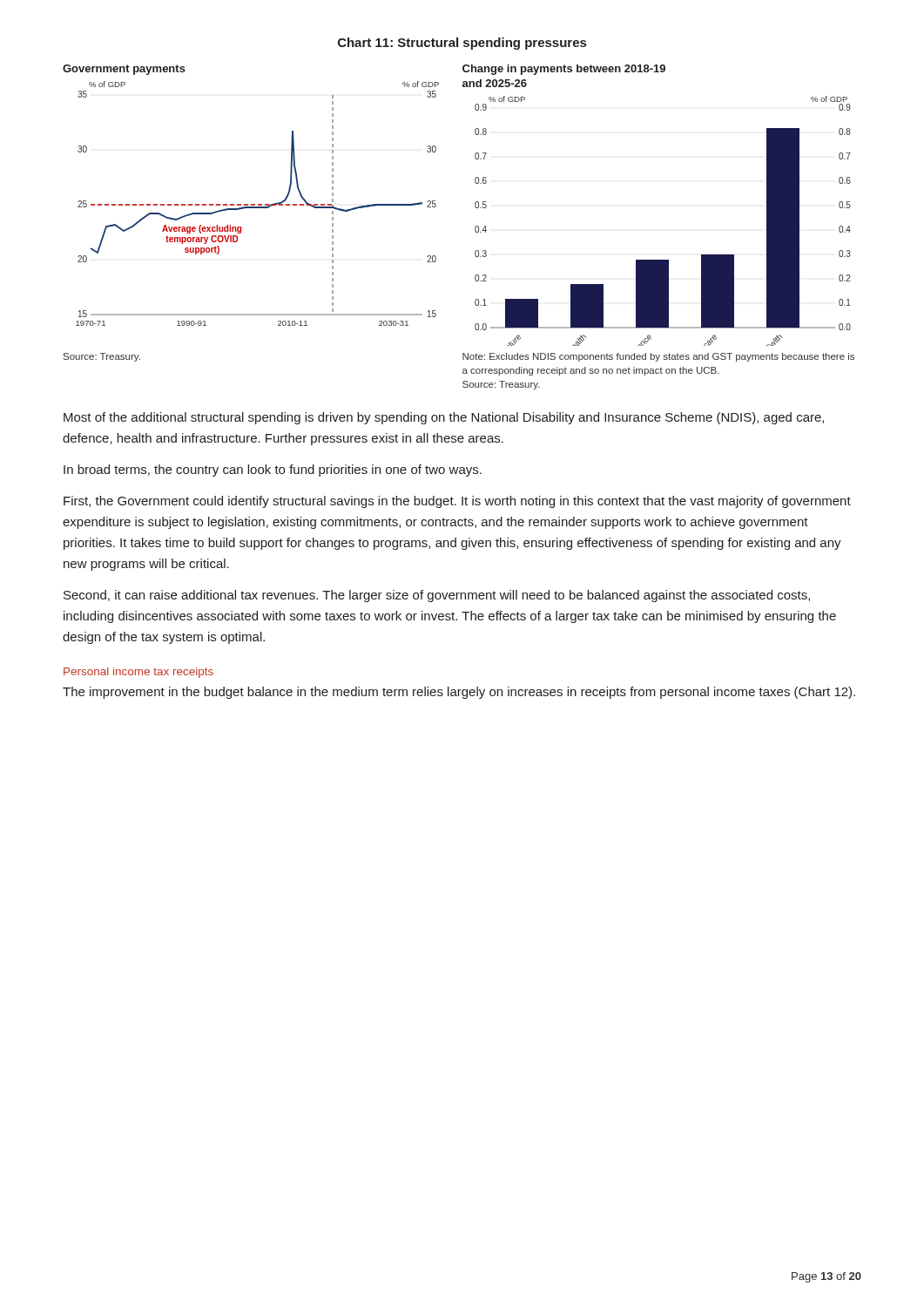Point to the element starting "In broad terms,"
The image size is (924, 1307).
click(273, 469)
